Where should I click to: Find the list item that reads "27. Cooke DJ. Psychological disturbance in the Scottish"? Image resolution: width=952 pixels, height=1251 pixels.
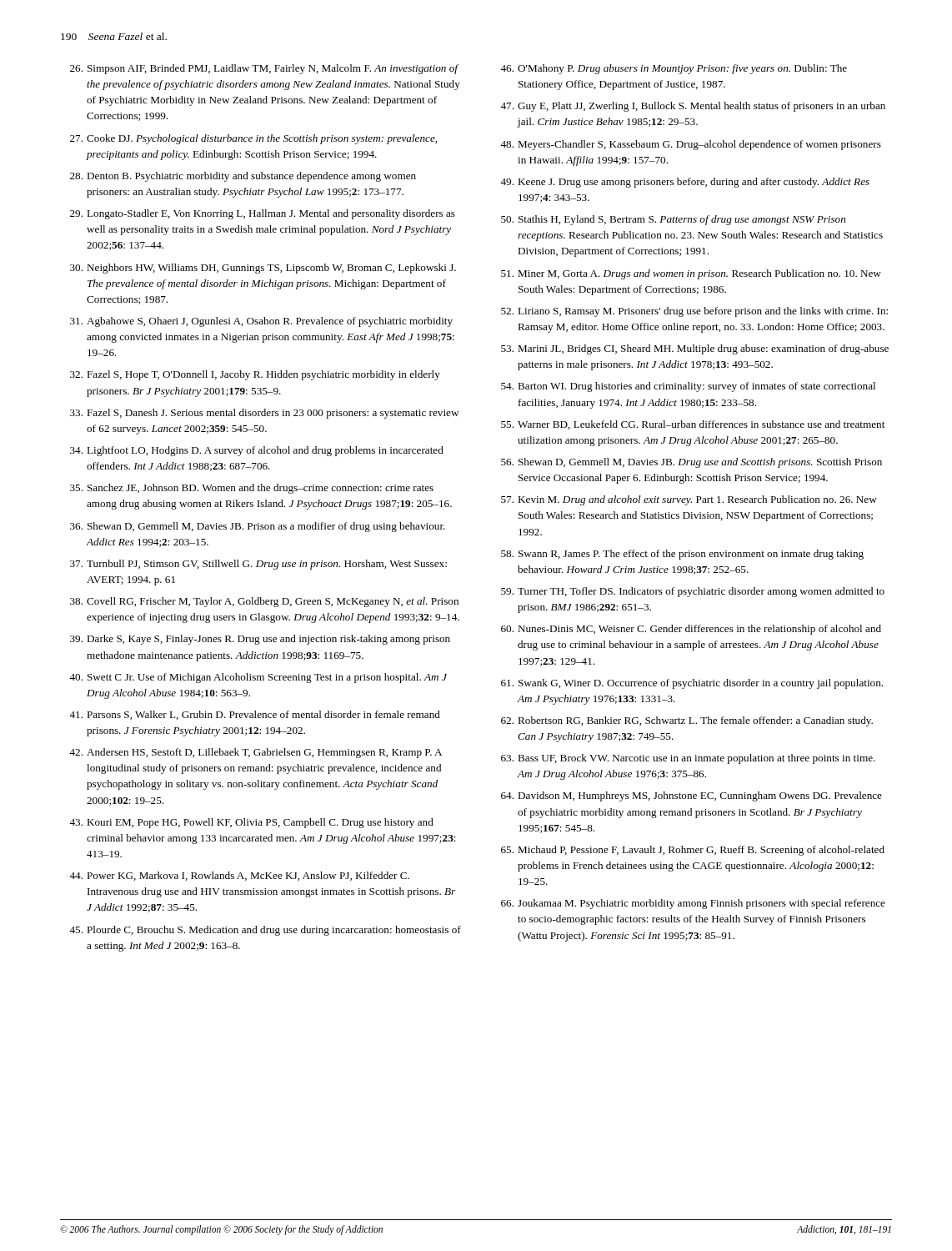pyautogui.click(x=260, y=146)
